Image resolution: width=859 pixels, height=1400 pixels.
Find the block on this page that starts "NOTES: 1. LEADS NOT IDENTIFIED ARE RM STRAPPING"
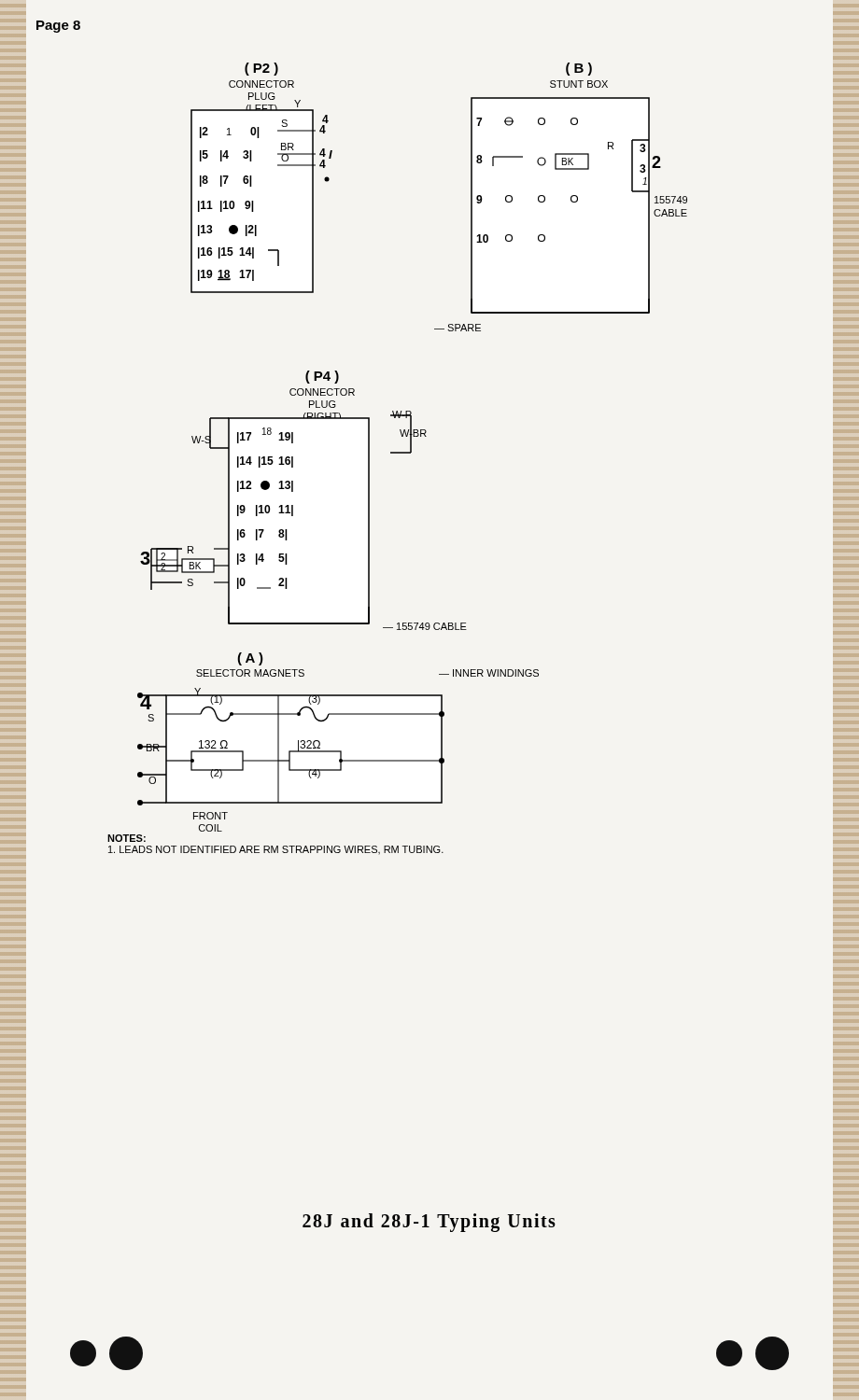pos(276,844)
